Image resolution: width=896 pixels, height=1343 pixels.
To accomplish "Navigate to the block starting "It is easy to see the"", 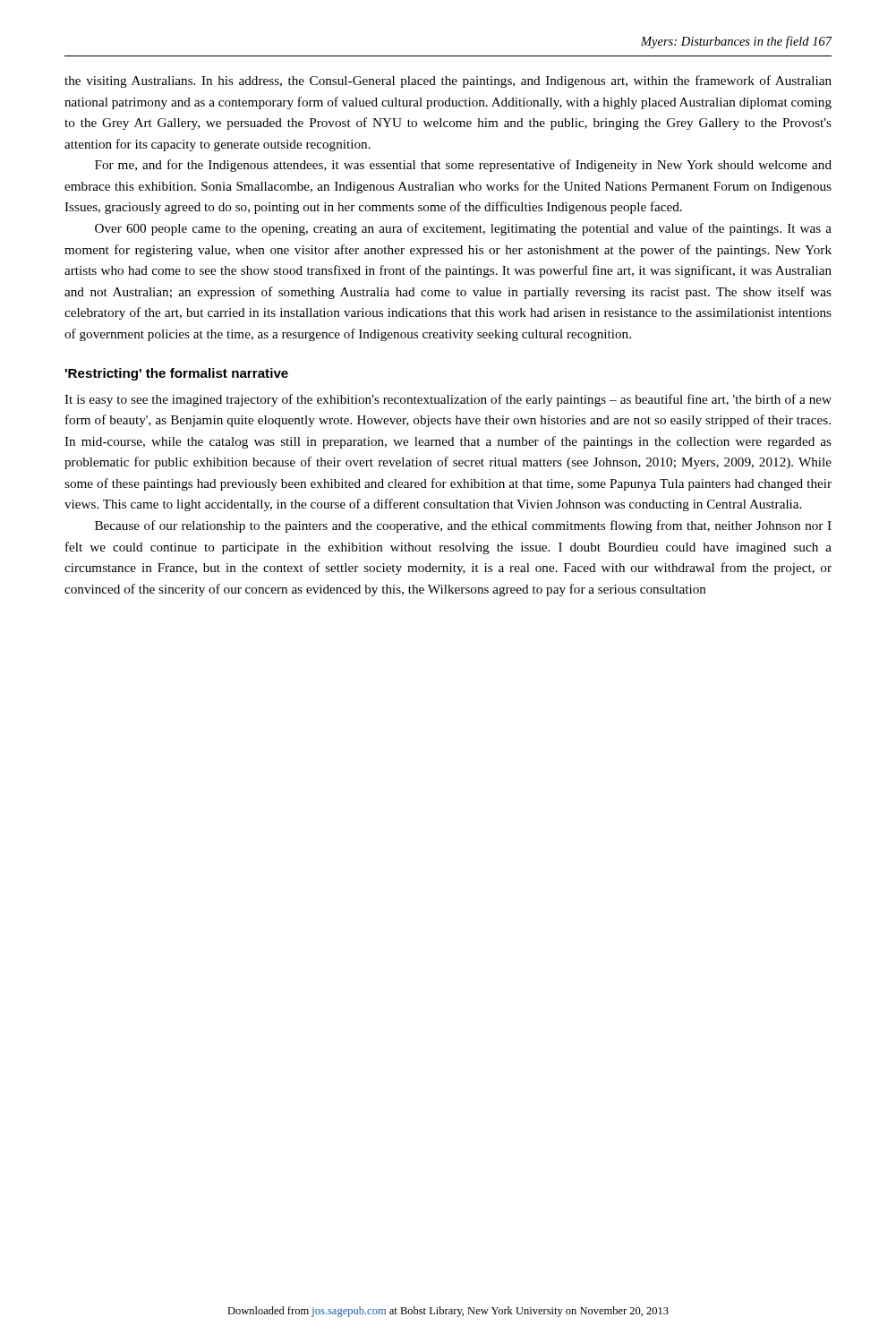I will (448, 452).
